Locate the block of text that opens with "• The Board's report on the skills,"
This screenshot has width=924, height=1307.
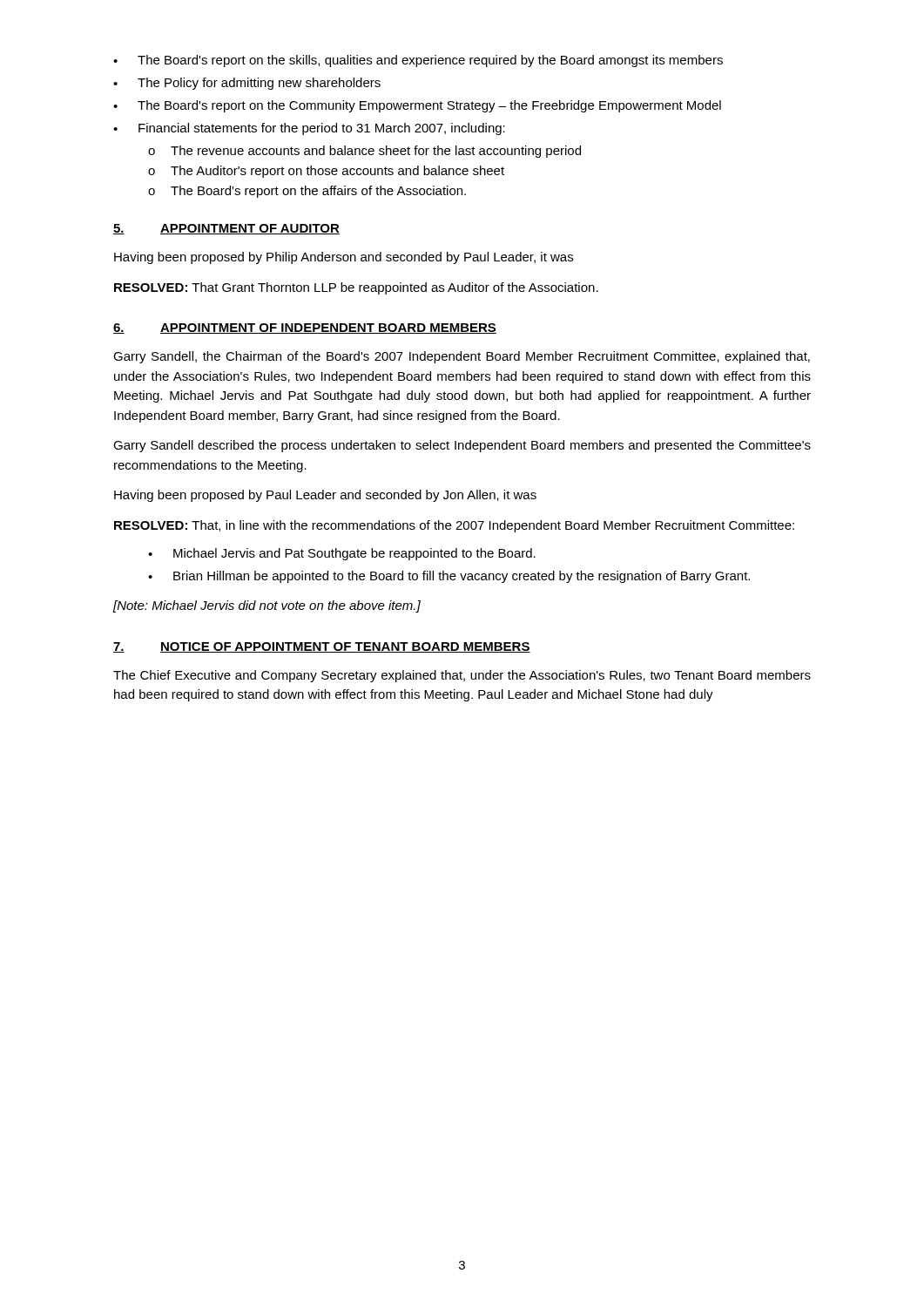[418, 60]
